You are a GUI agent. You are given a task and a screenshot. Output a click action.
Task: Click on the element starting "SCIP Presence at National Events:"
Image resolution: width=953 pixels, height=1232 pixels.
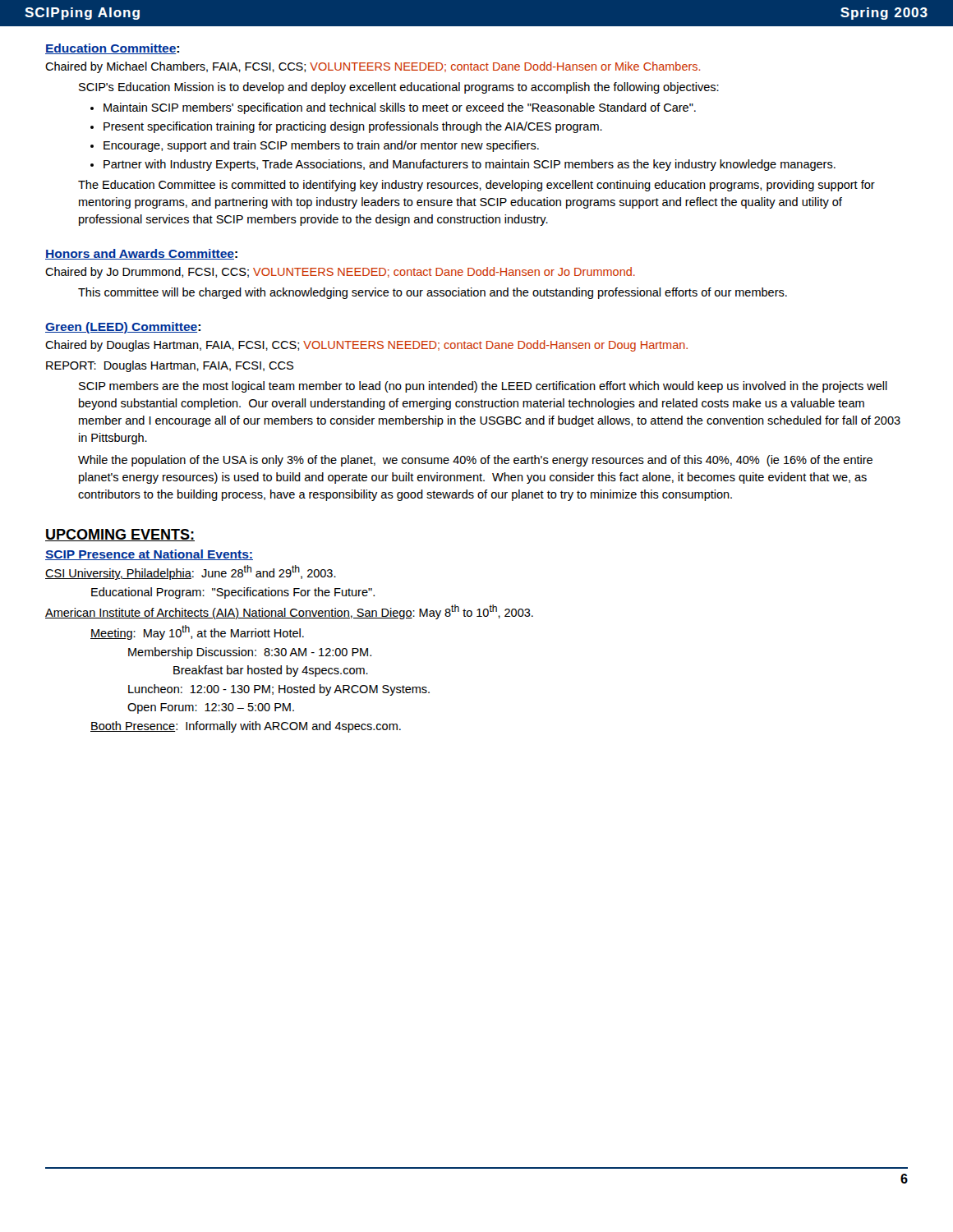(149, 554)
